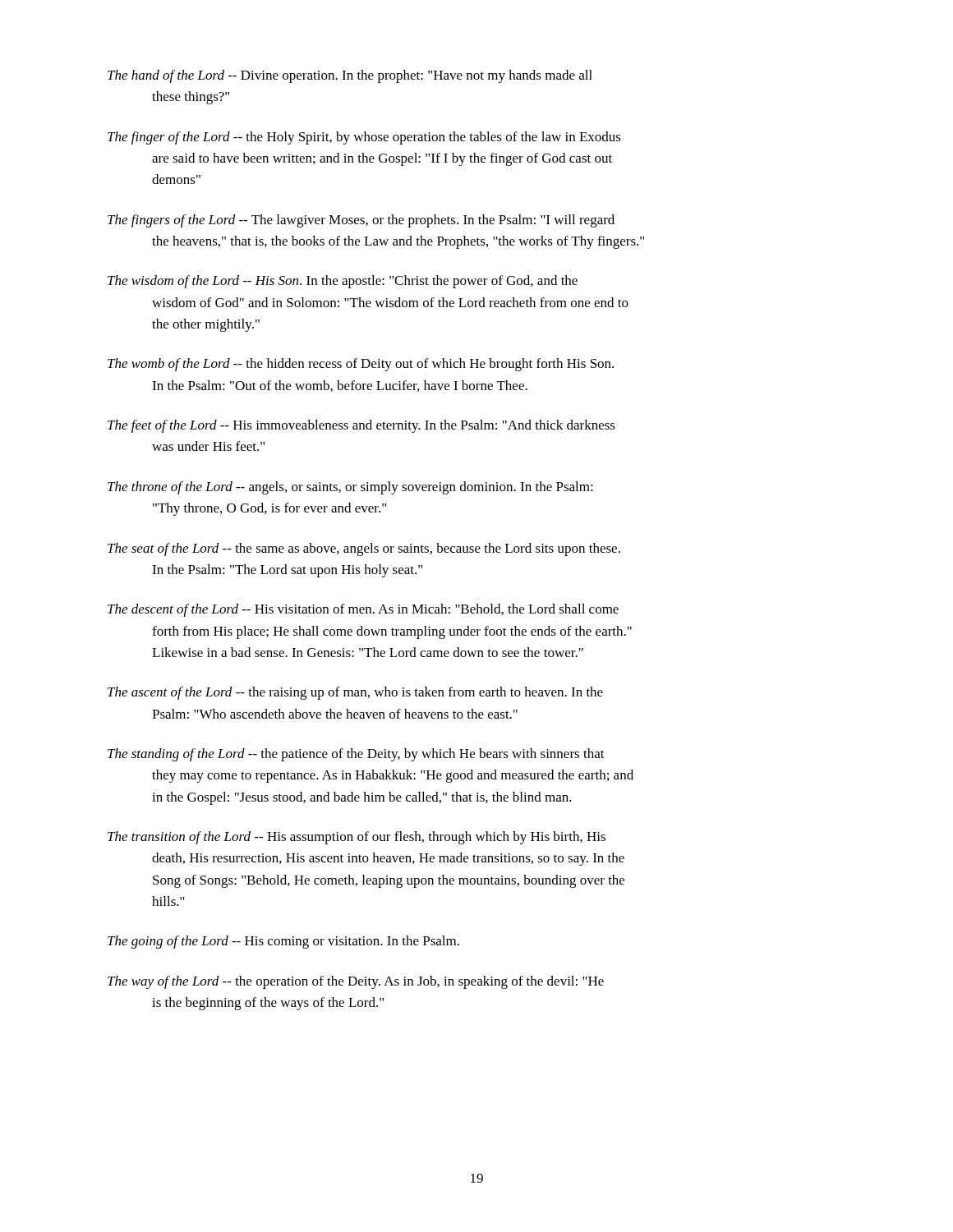Locate the text block starting "The transition of the Lord --"

464,869
